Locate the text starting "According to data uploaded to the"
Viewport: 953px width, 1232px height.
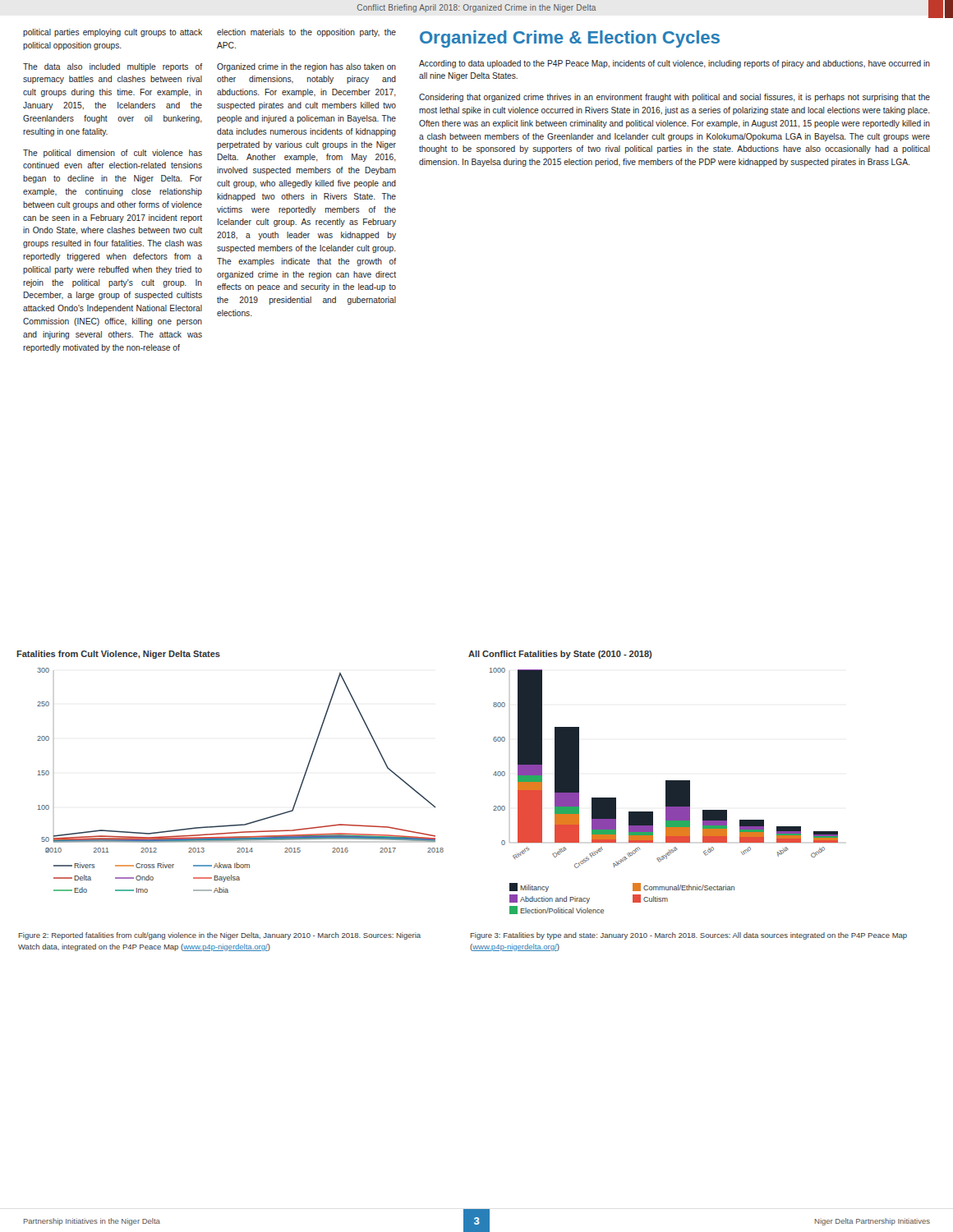pyautogui.click(x=675, y=70)
